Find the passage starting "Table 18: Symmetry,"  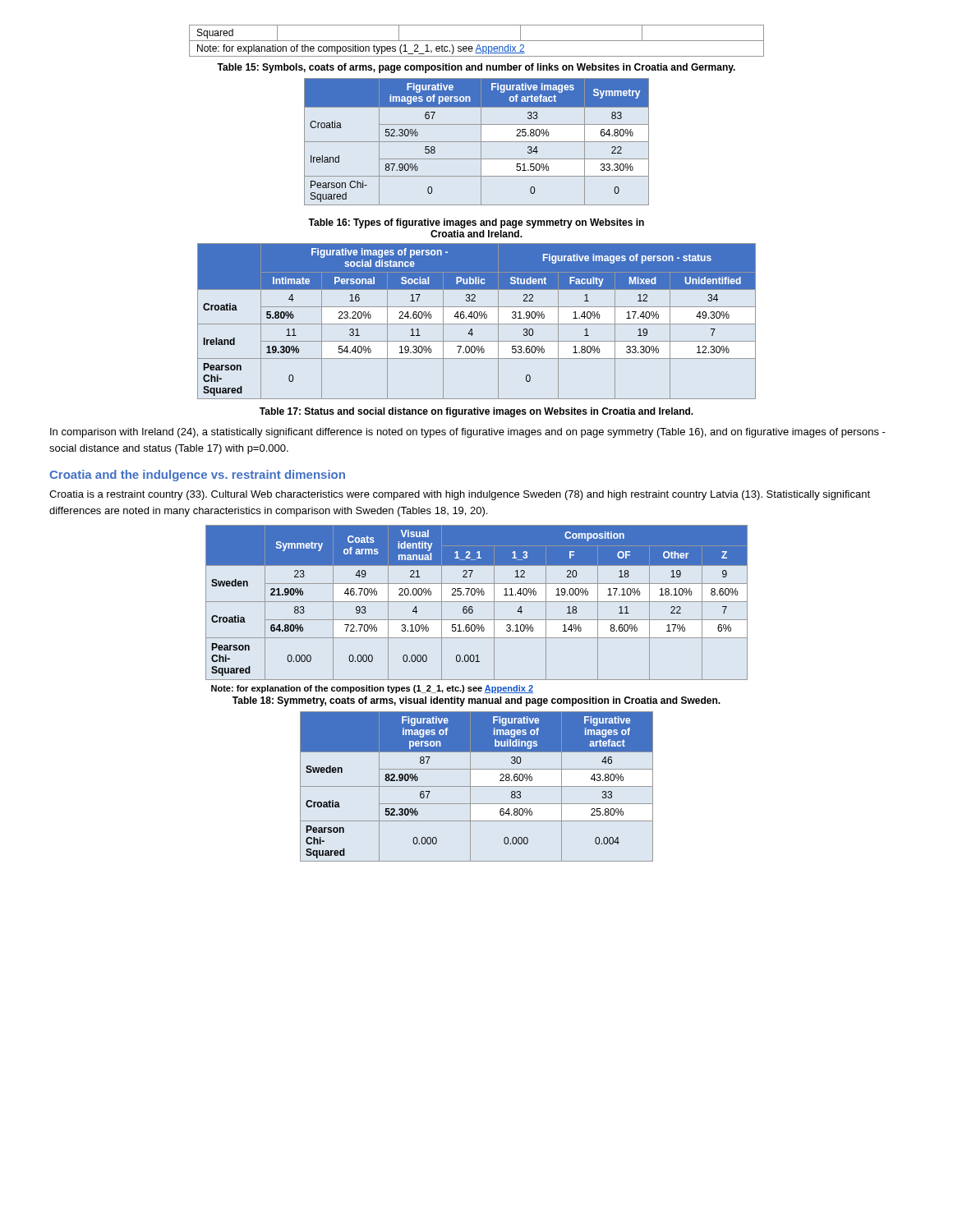pyautogui.click(x=476, y=701)
